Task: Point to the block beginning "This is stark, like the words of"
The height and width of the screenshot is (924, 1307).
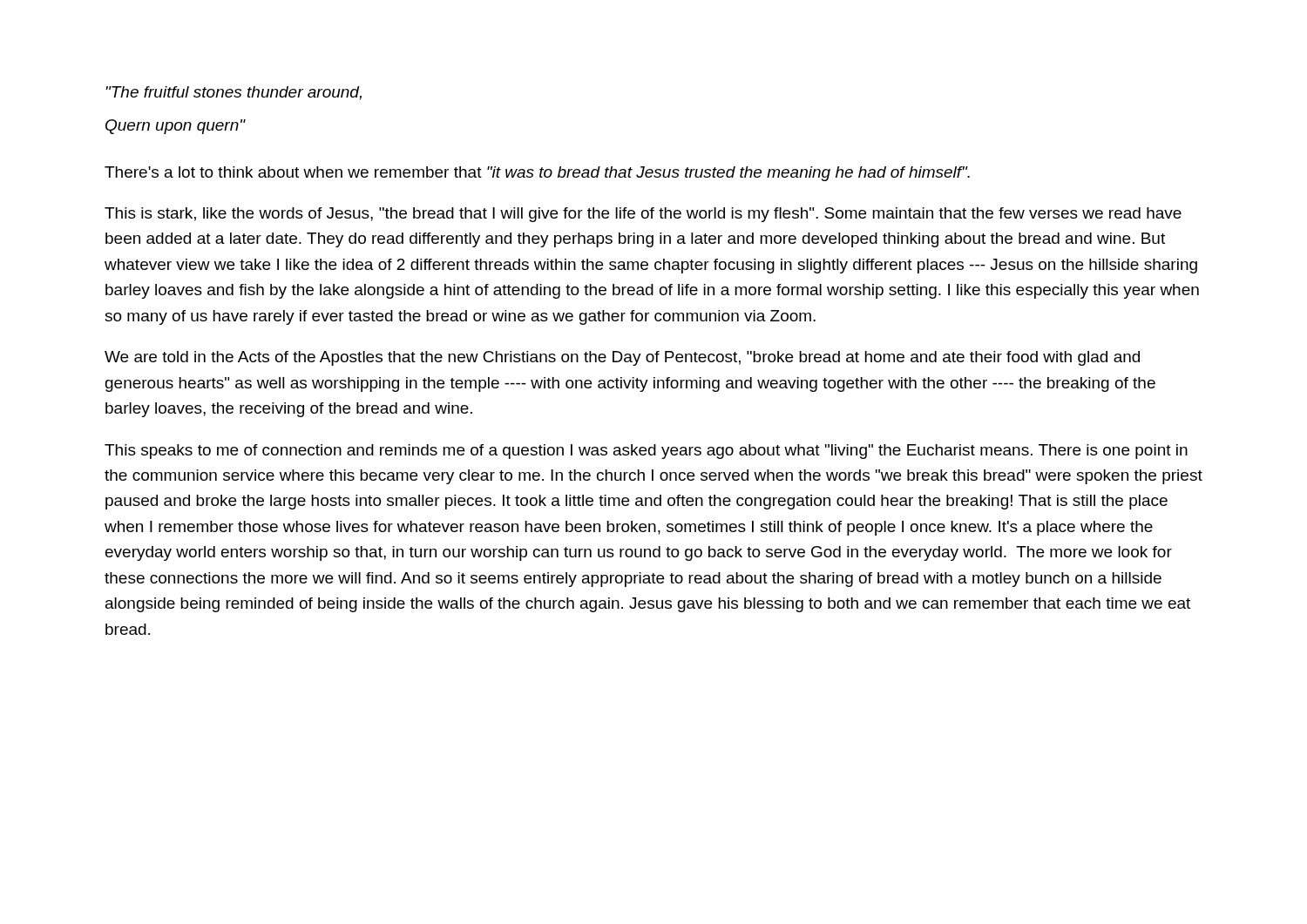Action: [x=652, y=264]
